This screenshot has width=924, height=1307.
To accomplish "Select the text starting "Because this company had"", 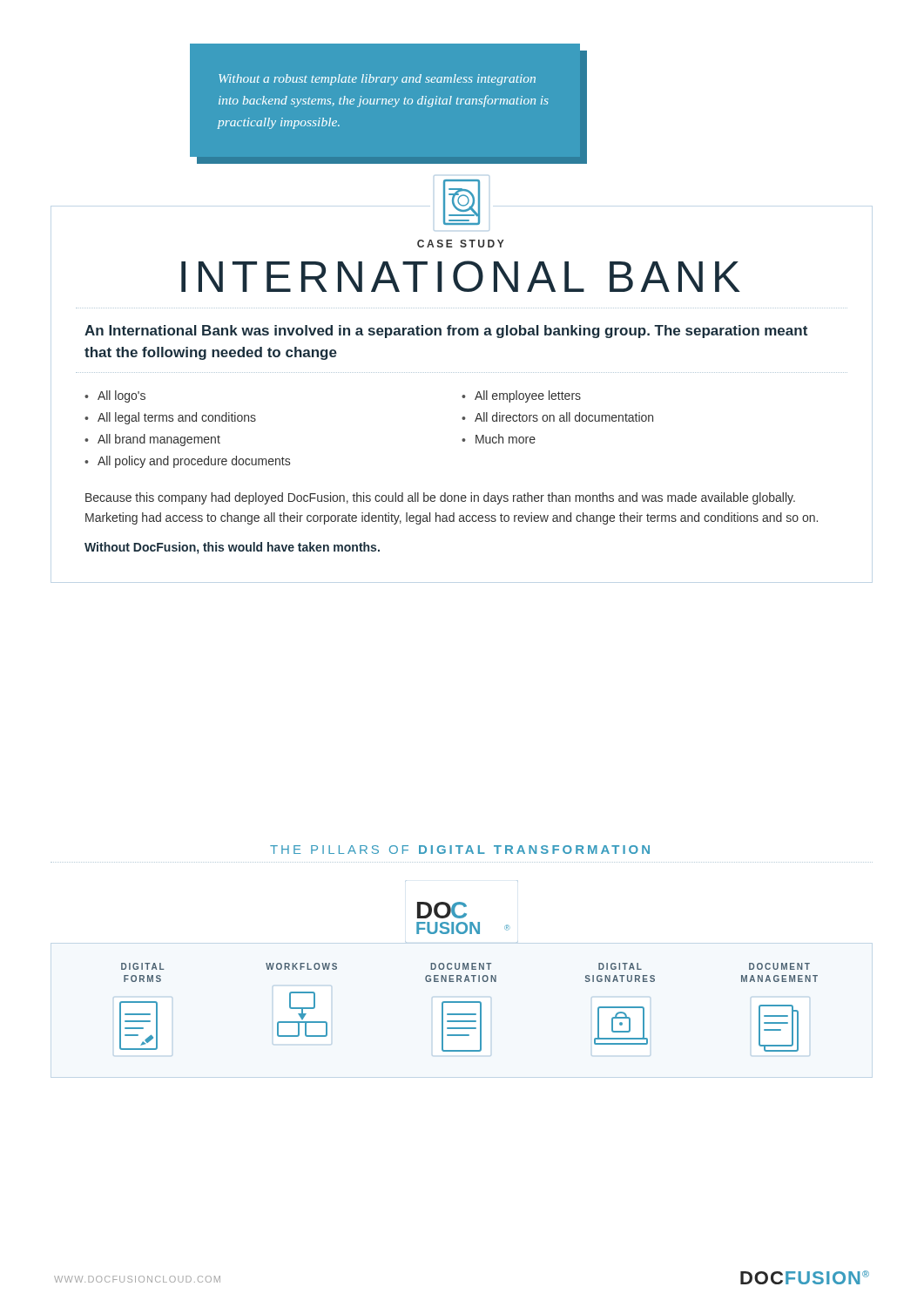I will coord(452,508).
